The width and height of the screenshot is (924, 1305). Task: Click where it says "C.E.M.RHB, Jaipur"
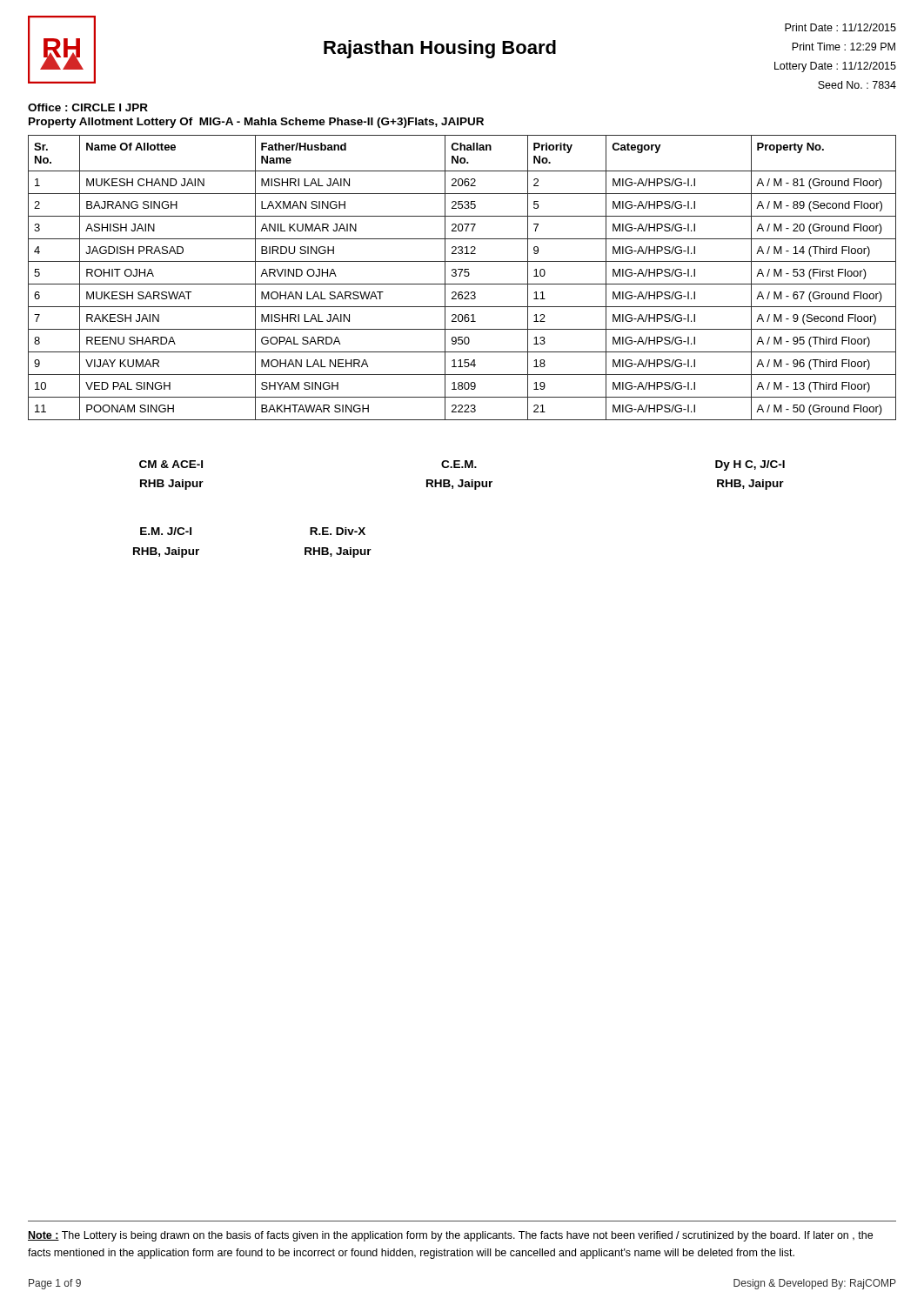coord(459,474)
